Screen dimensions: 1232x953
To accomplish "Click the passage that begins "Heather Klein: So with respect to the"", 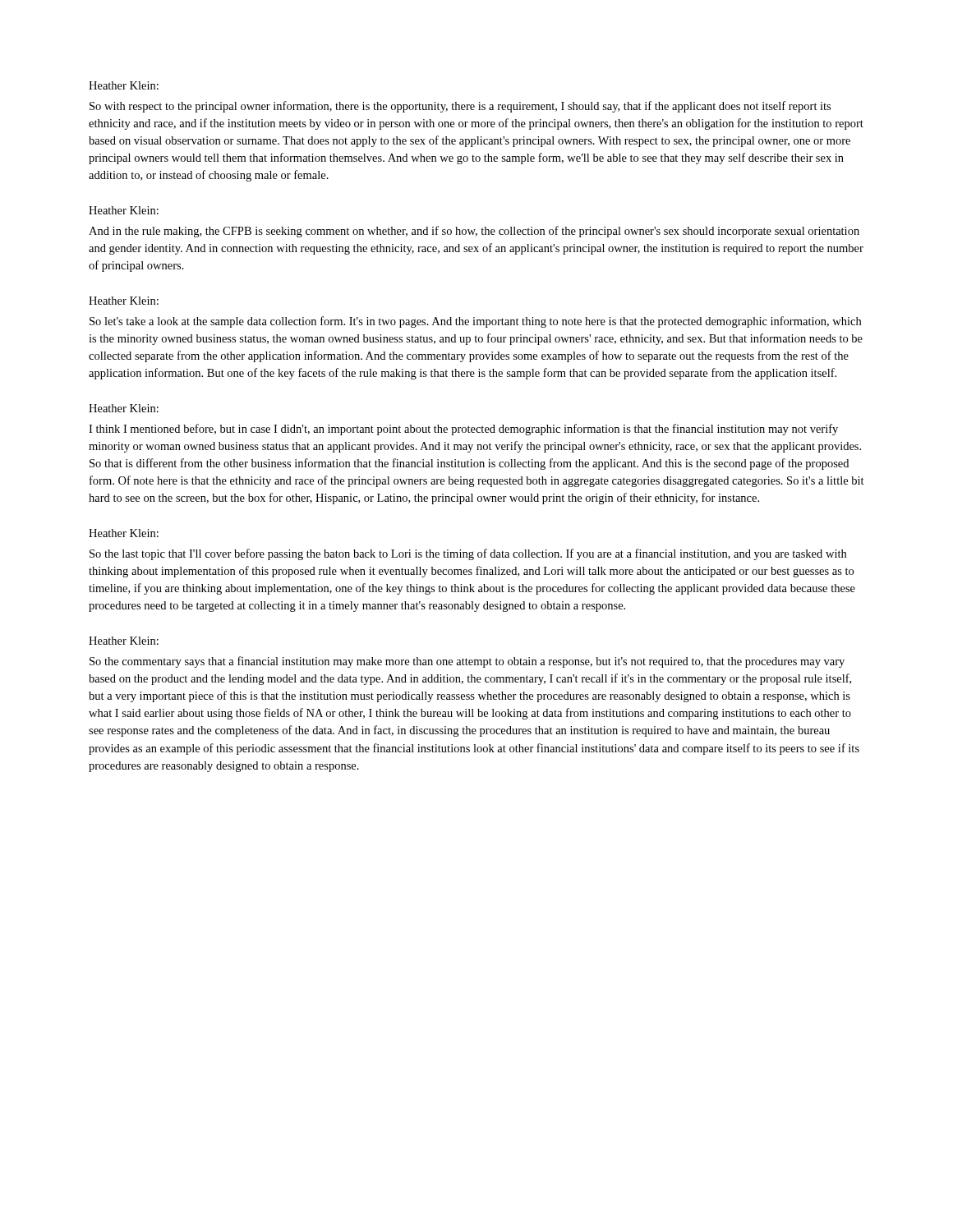I will (476, 131).
